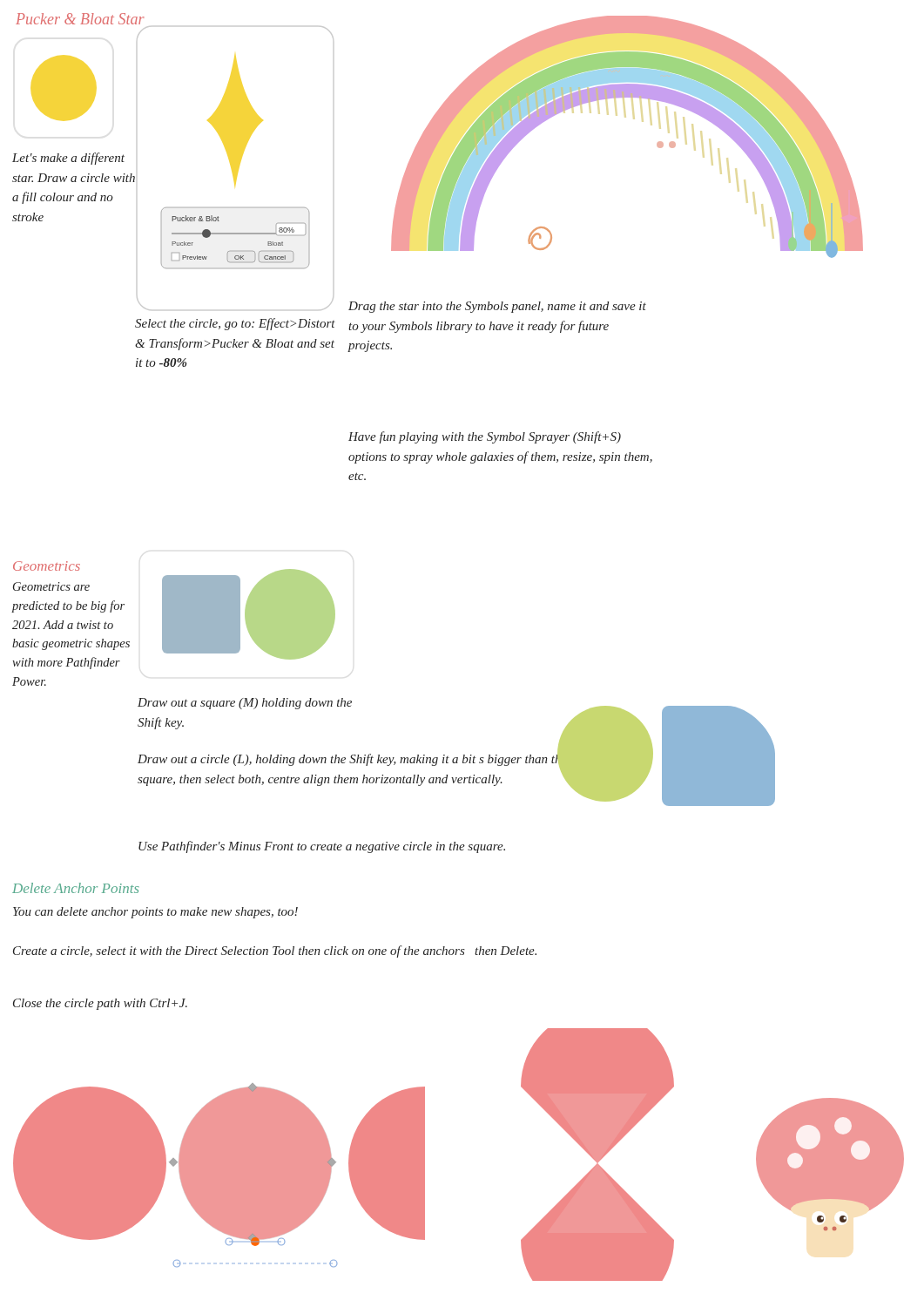Find the block starting "Drag the star into the Symbols panel,"
This screenshot has height=1307, width=924.
[x=497, y=325]
